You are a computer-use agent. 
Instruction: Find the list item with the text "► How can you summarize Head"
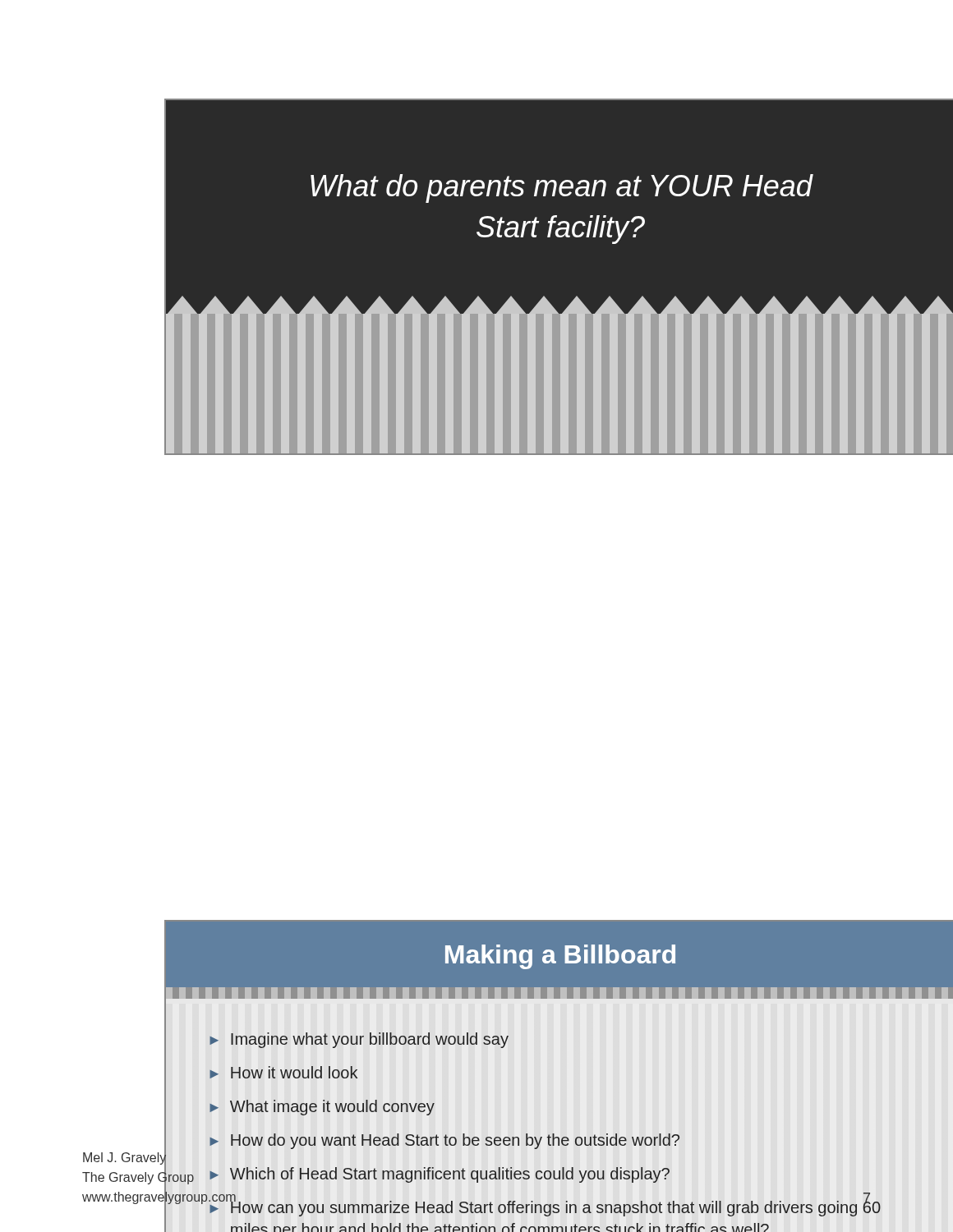pyautogui.click(x=560, y=1214)
